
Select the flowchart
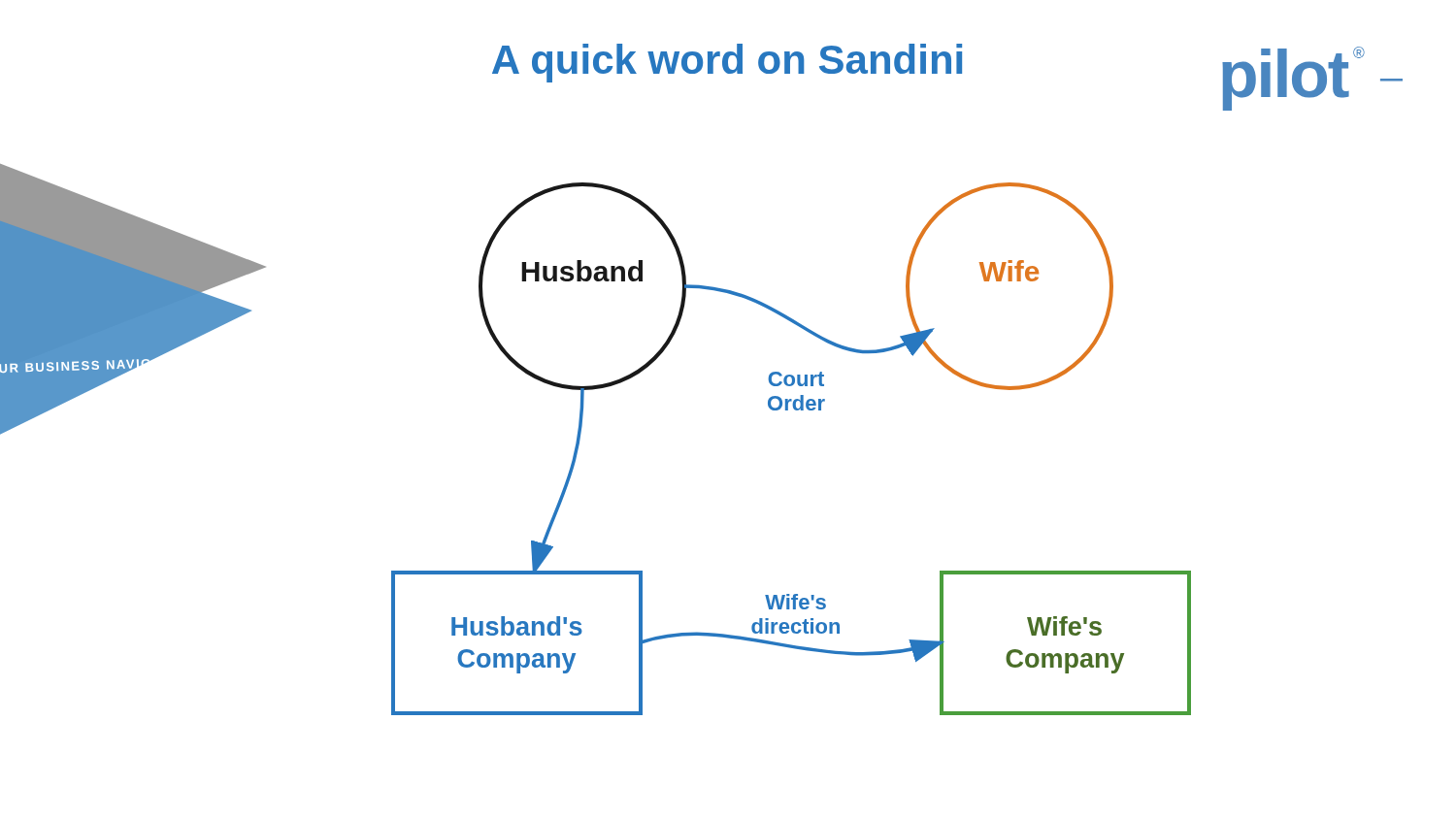coord(830,437)
